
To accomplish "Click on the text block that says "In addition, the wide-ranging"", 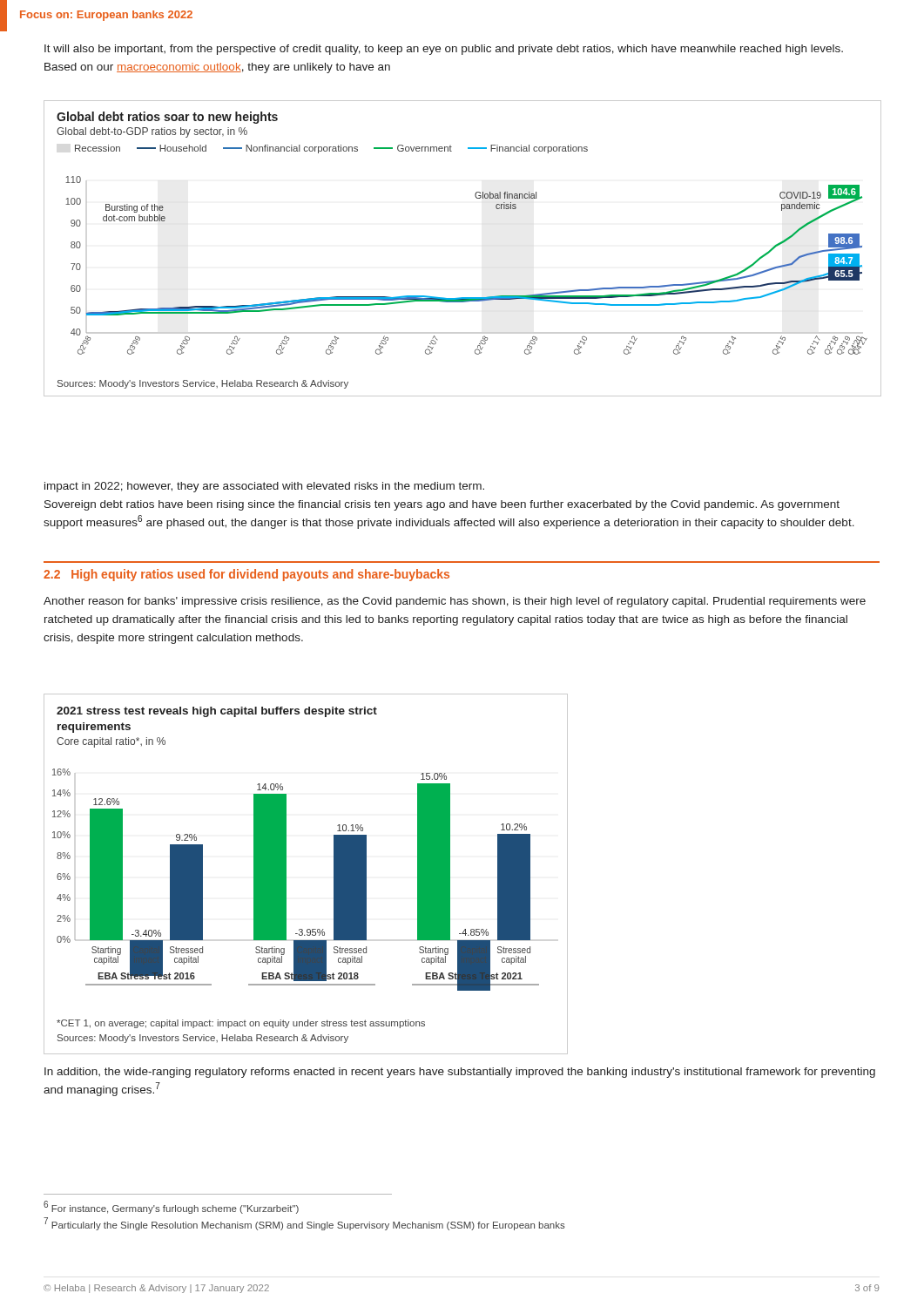I will tap(460, 1080).
